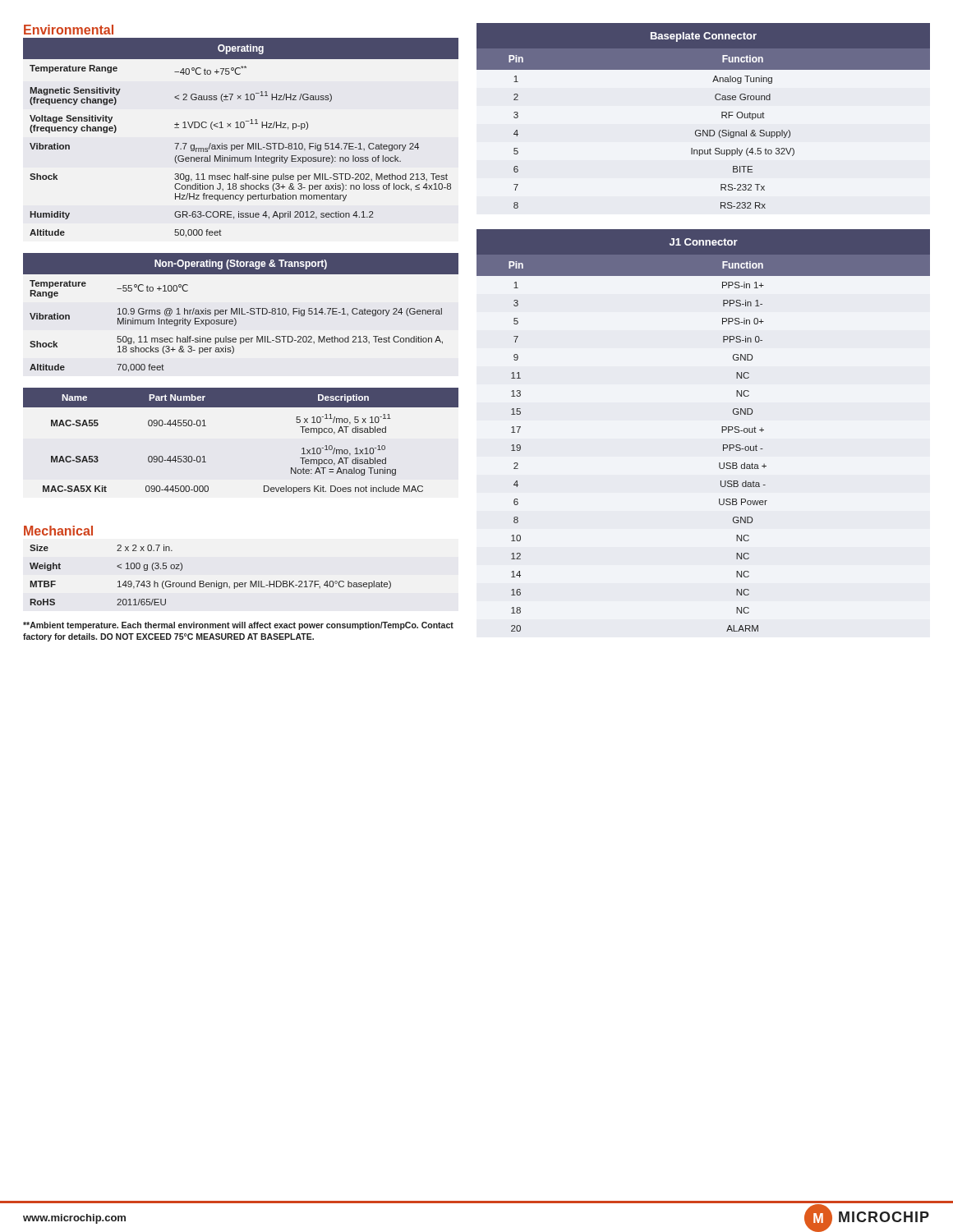The height and width of the screenshot is (1232, 953).
Task: Locate the table with the text "Developers Kit. Does not include"
Action: click(241, 443)
